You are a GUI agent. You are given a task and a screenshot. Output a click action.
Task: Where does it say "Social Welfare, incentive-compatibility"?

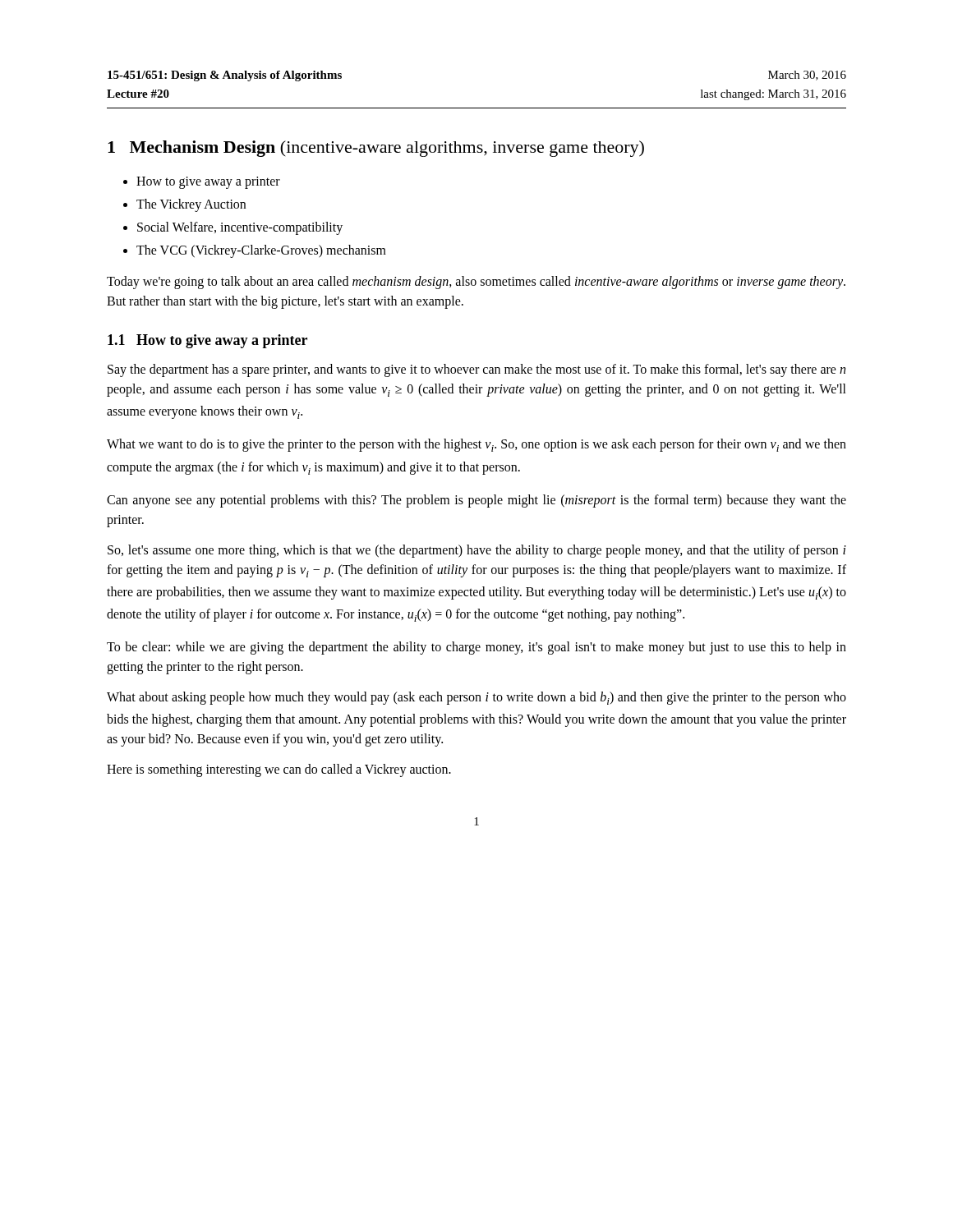(x=233, y=228)
